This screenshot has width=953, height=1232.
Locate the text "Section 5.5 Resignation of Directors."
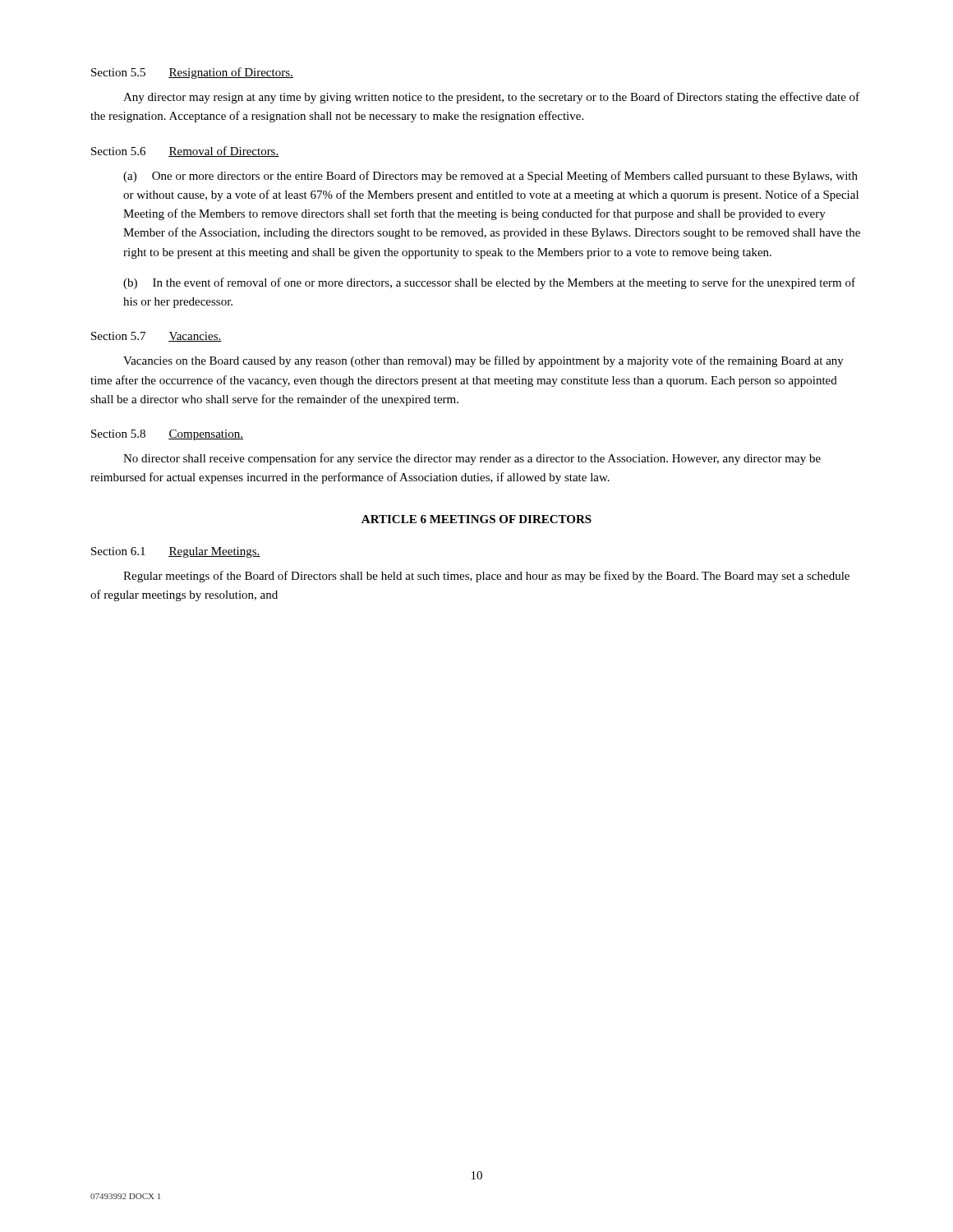(x=192, y=73)
